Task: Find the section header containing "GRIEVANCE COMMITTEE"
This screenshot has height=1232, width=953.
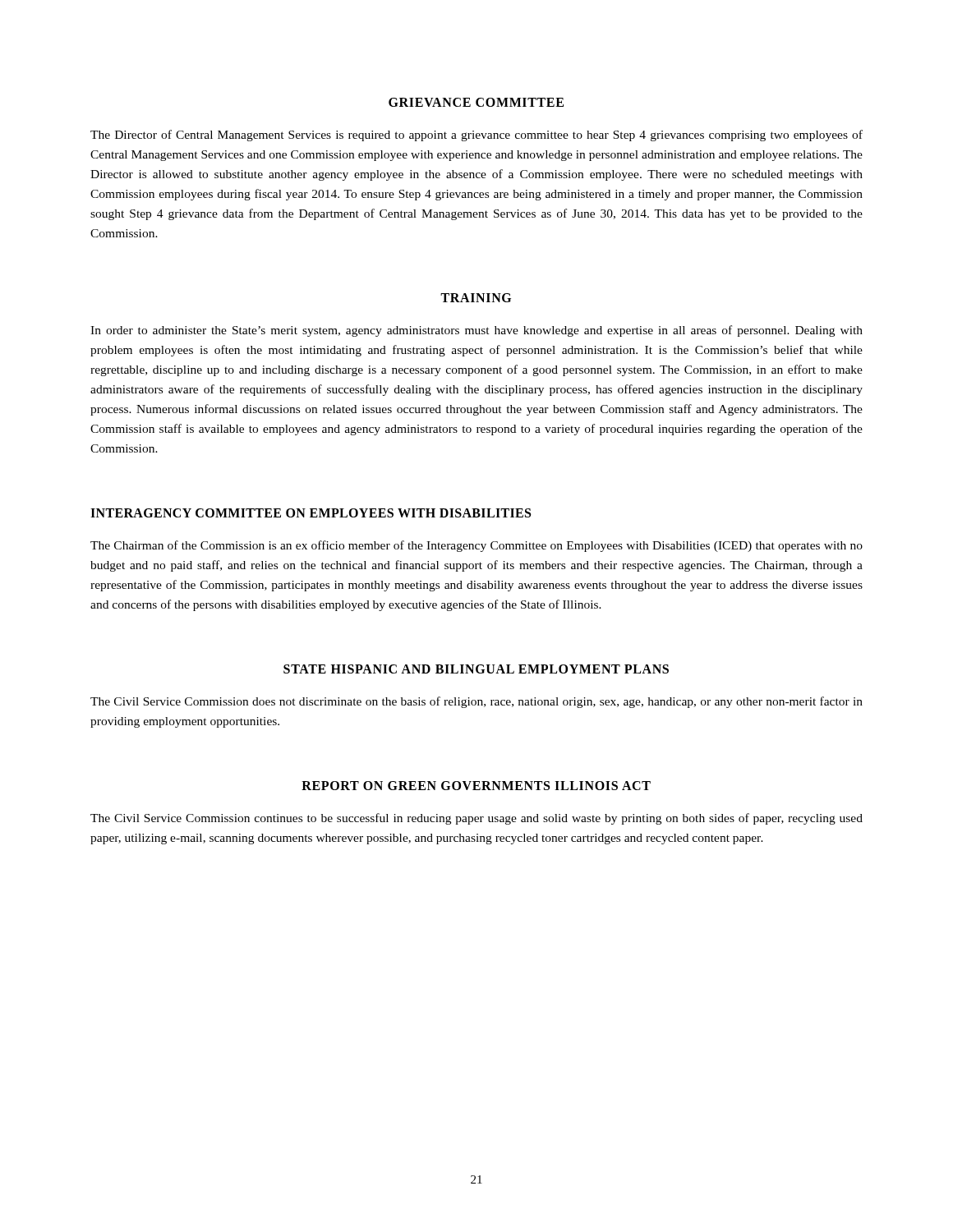Action: pos(476,102)
